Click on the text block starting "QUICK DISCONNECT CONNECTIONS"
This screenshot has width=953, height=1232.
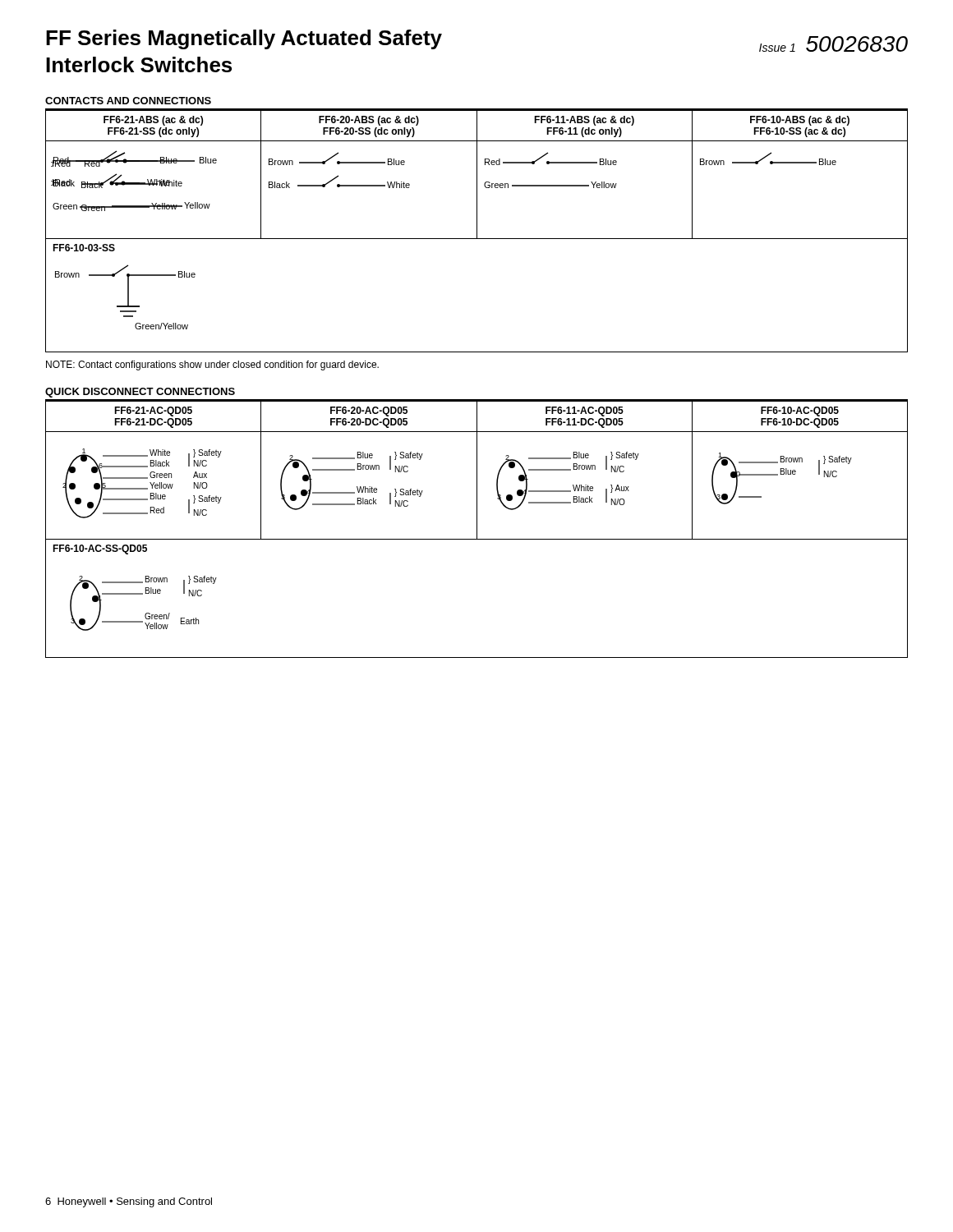tap(140, 391)
